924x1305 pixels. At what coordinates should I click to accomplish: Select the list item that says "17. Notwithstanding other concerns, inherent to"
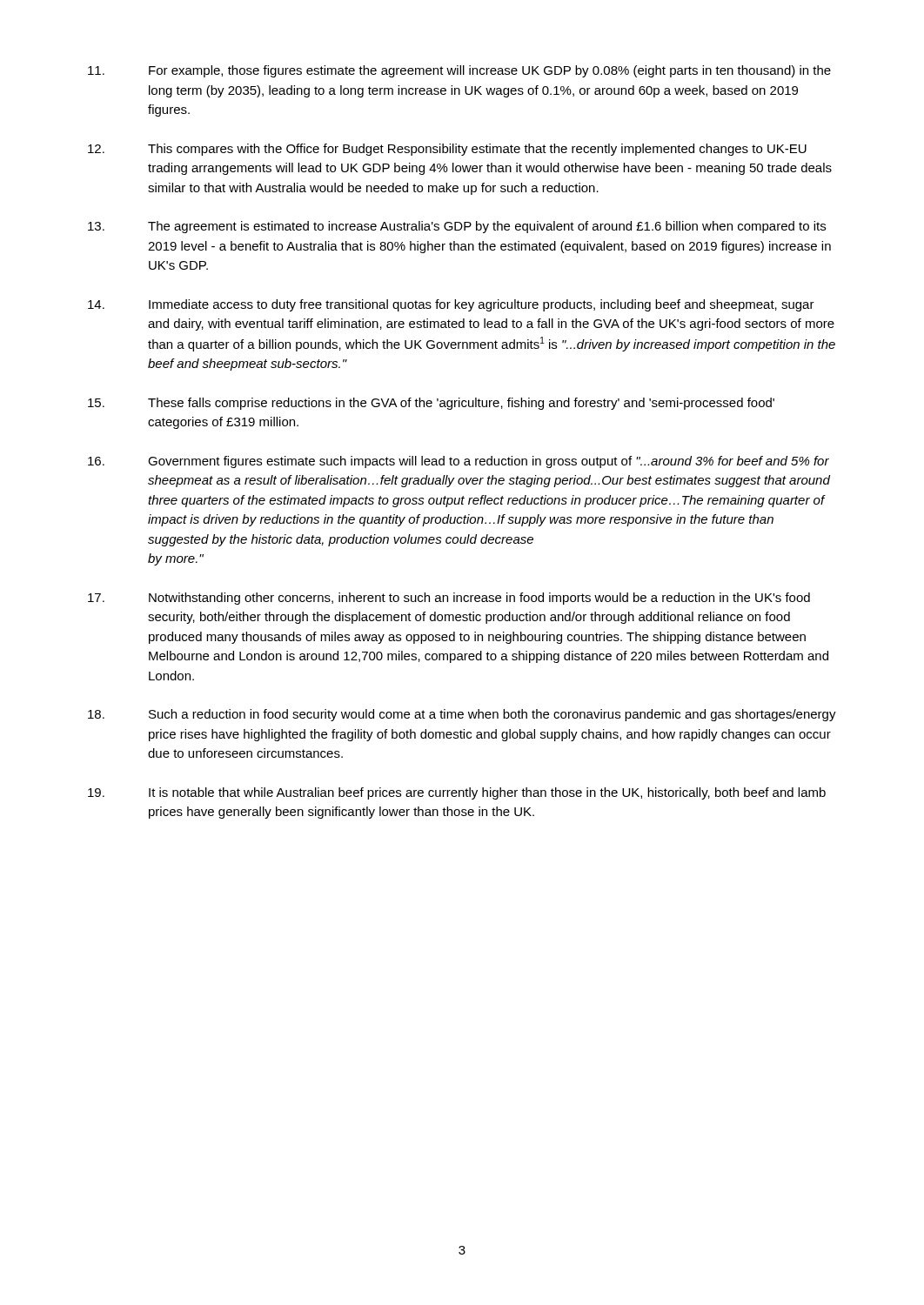point(462,637)
